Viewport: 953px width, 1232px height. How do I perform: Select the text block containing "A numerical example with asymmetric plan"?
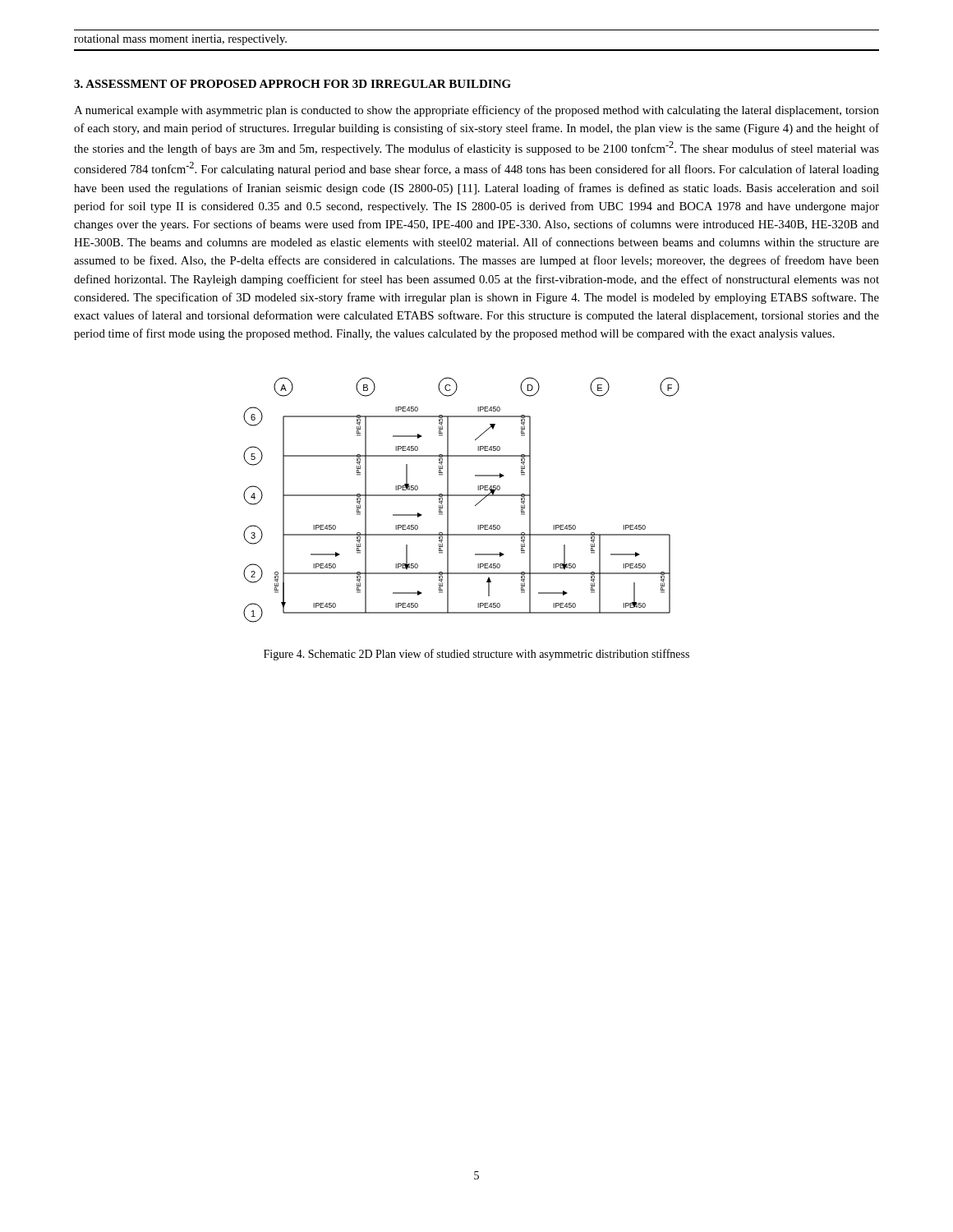click(x=476, y=222)
